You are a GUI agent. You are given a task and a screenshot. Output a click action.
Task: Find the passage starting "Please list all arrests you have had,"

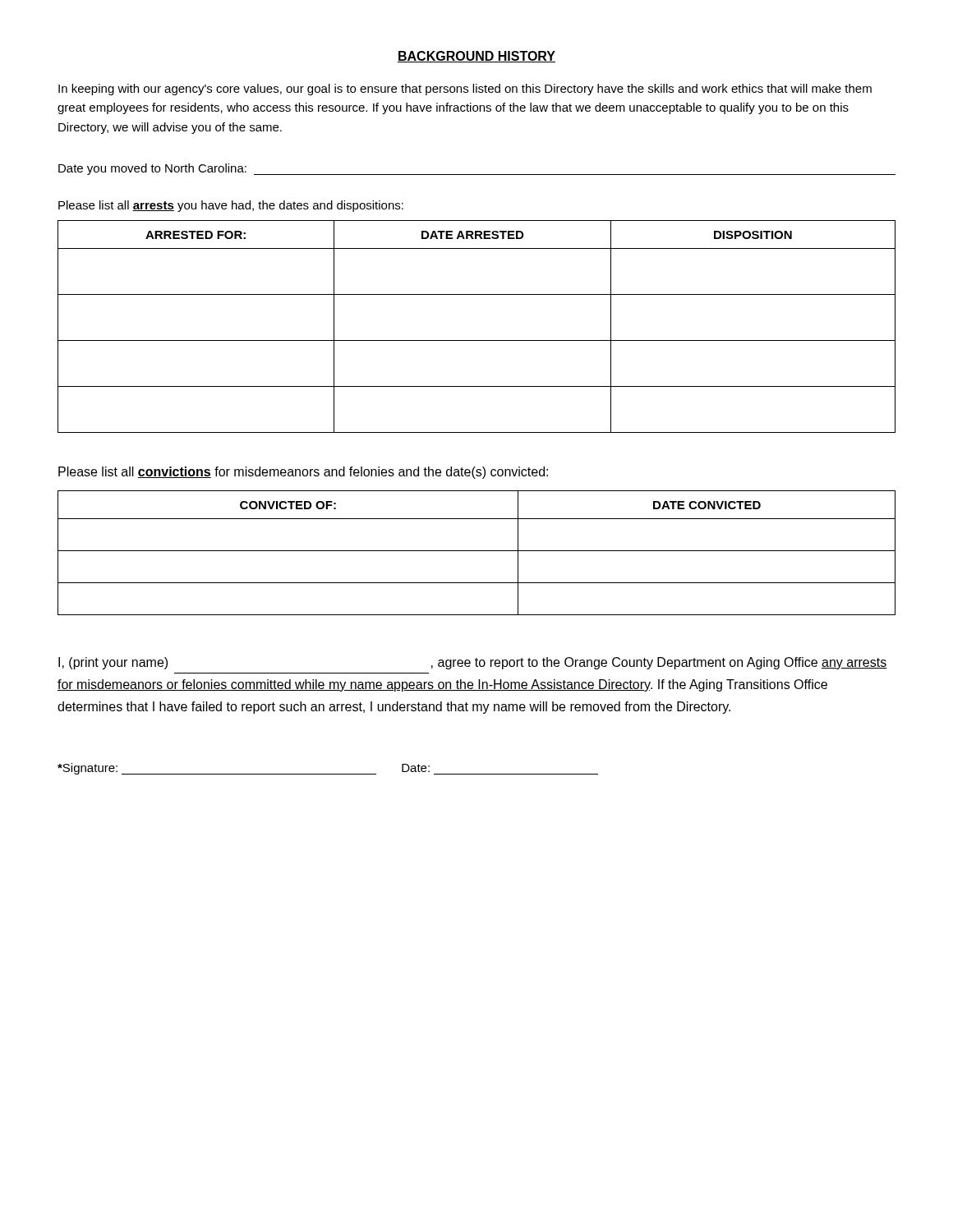click(x=231, y=205)
